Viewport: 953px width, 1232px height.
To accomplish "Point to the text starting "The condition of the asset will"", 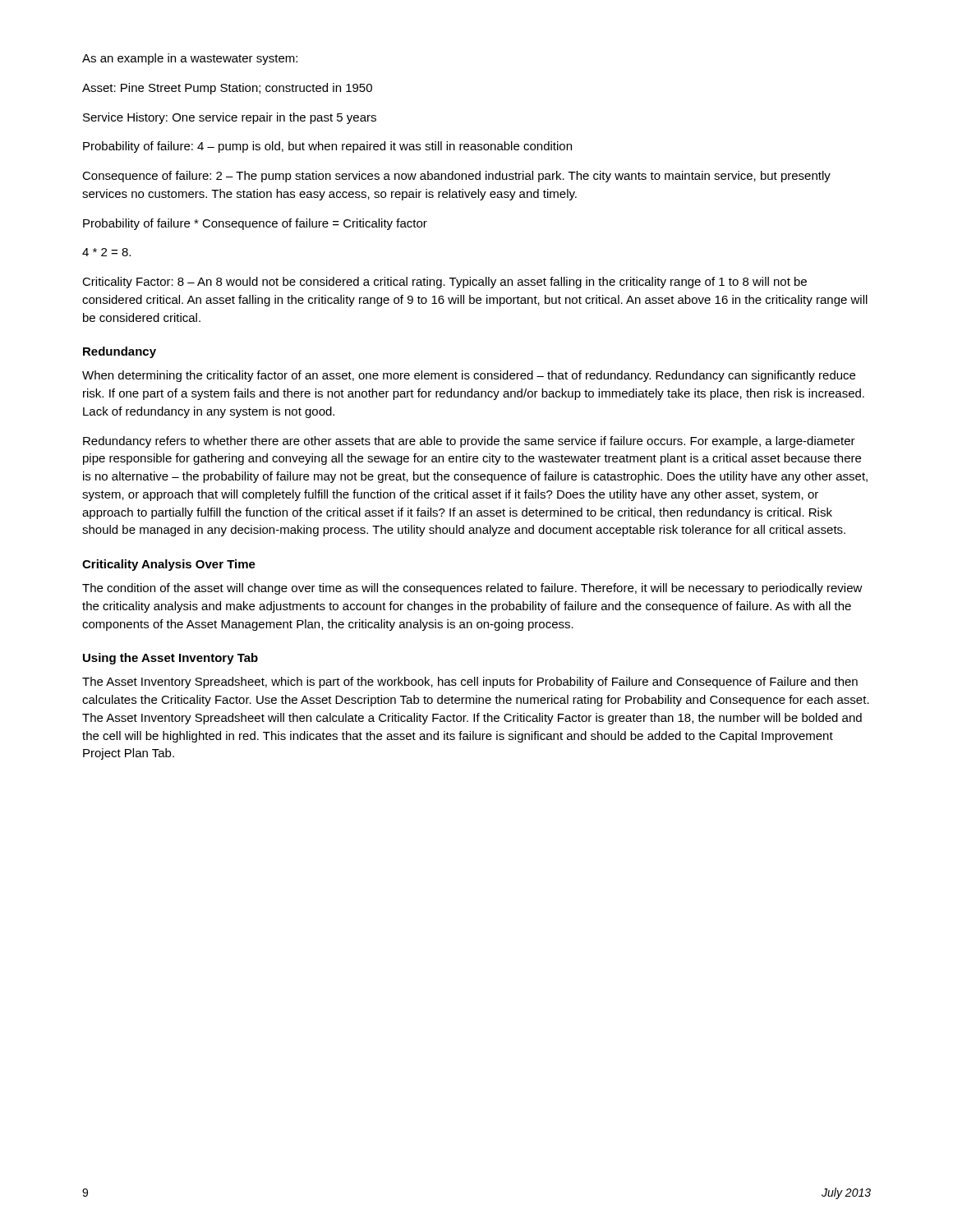I will 472,606.
